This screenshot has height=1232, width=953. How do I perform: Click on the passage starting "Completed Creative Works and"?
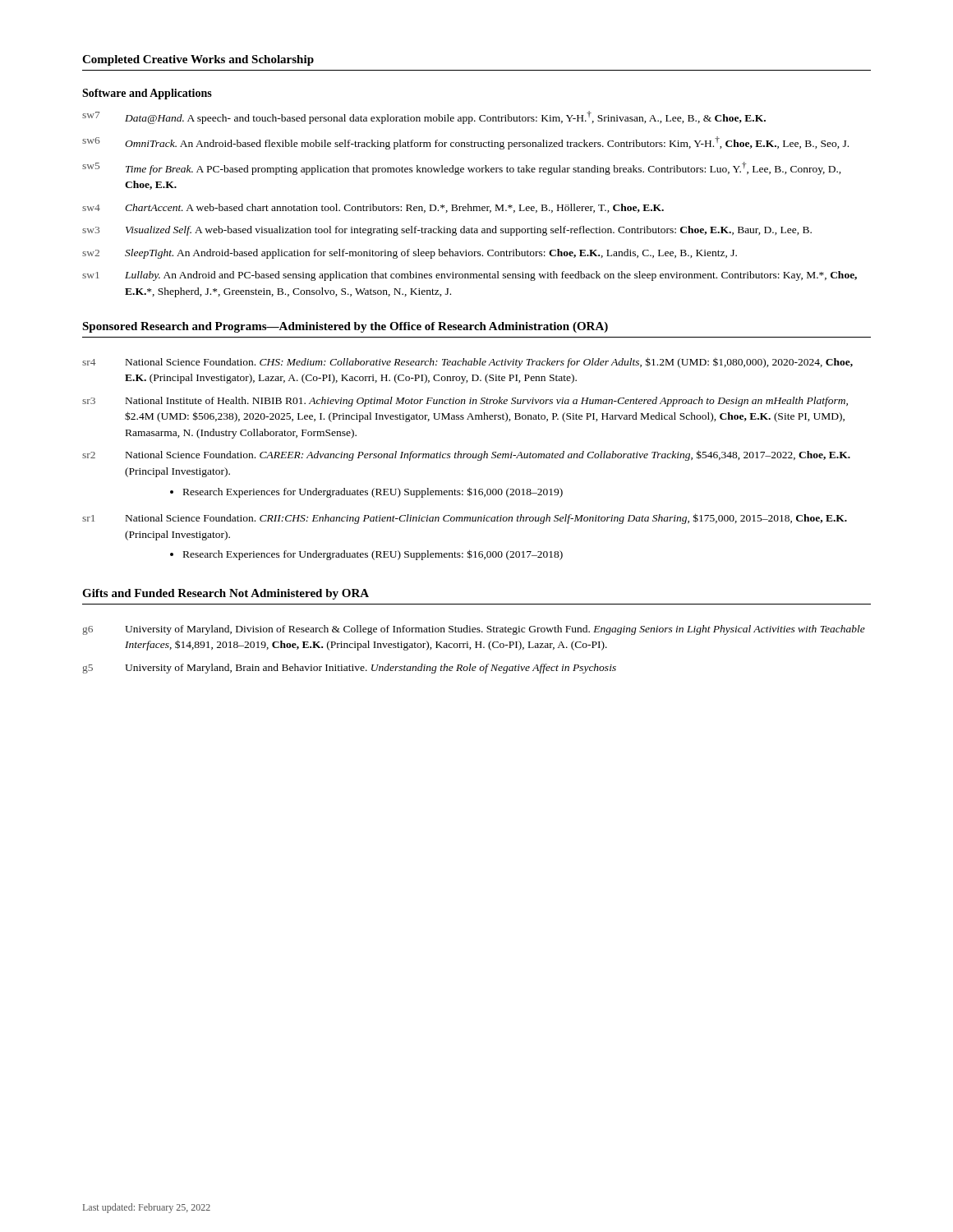point(476,62)
